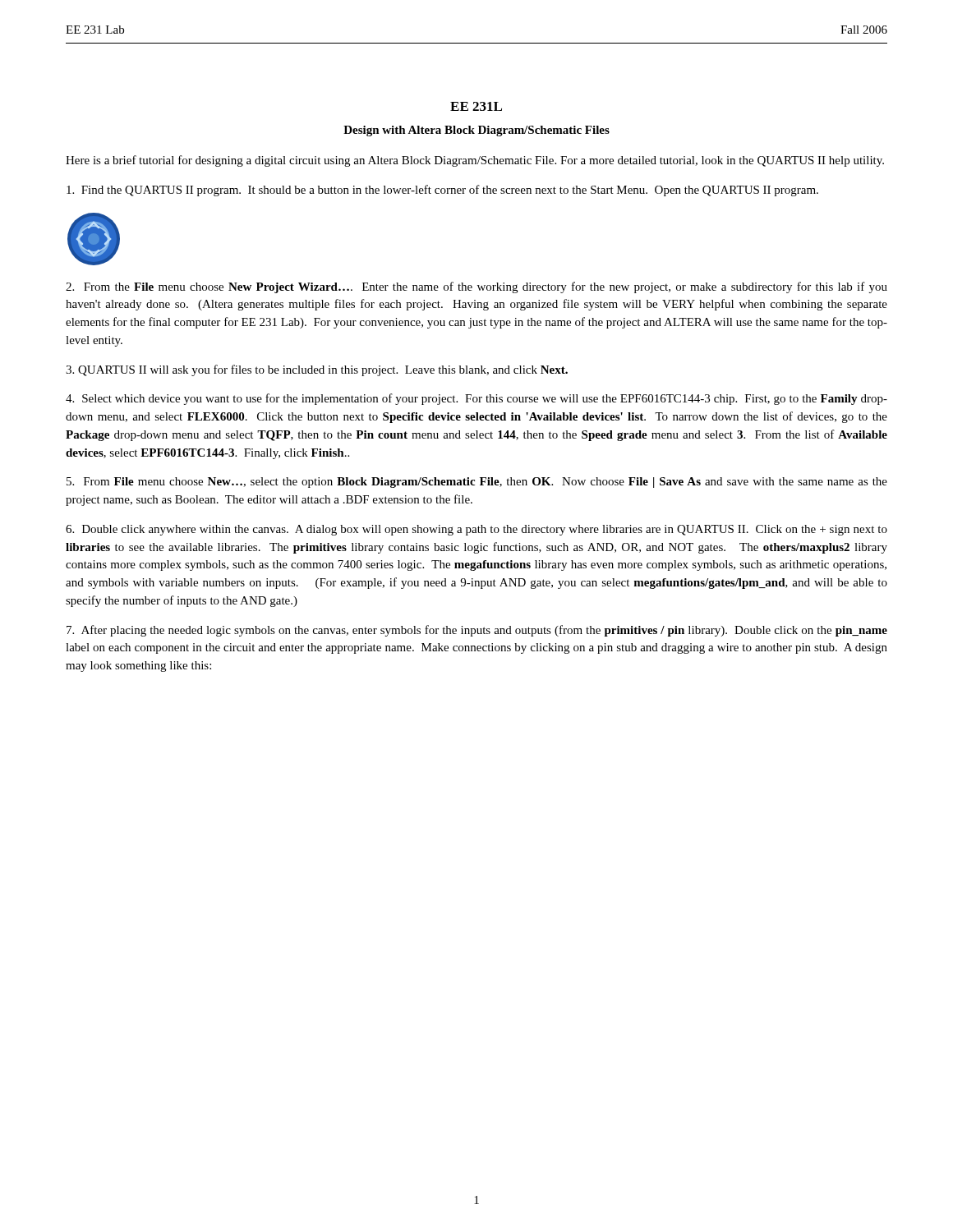Find the block on this page that starts "4. Select which device you want to"
Screen dimensions: 1232x953
click(476, 425)
